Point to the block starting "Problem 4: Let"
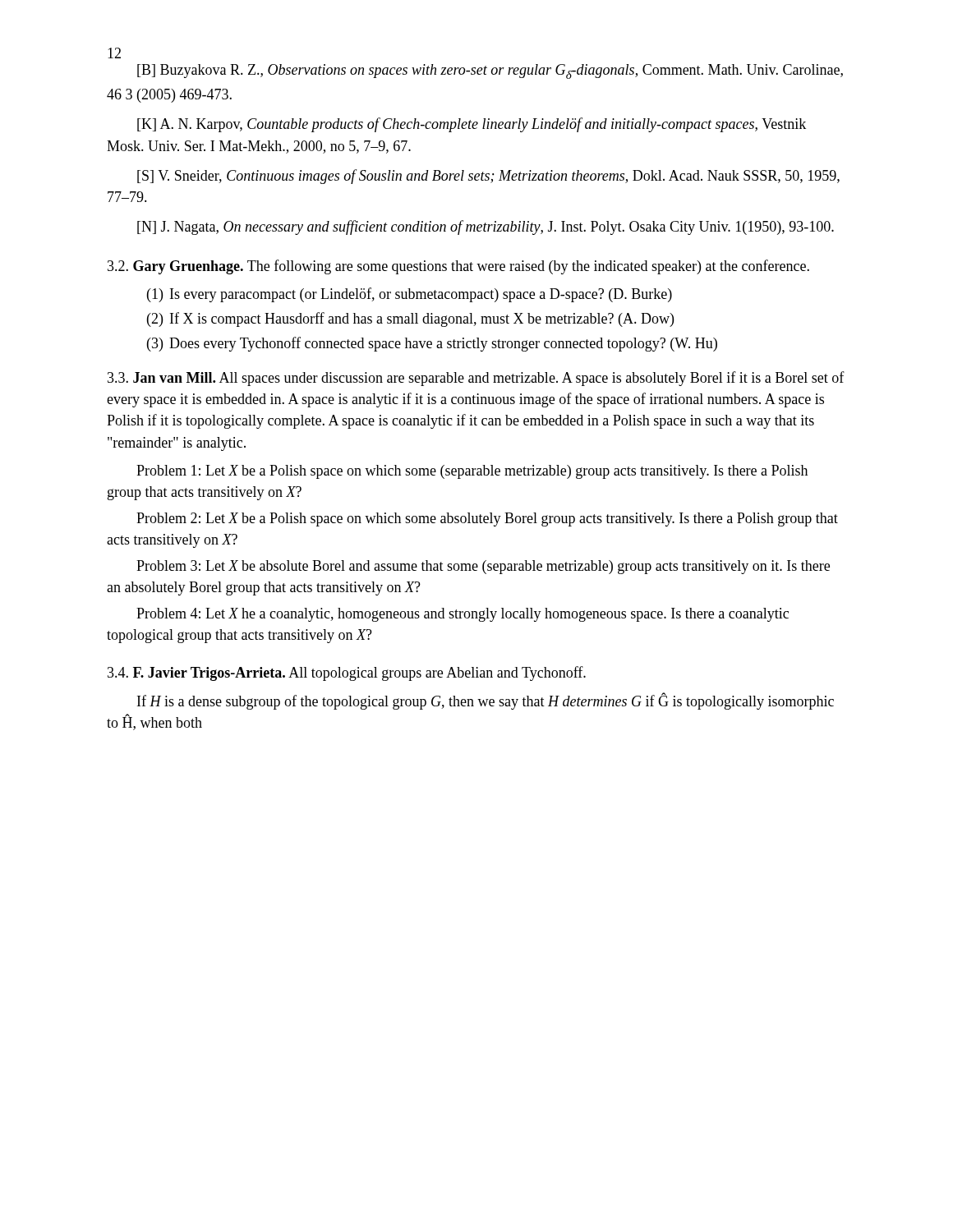This screenshot has width=953, height=1232. coord(448,624)
